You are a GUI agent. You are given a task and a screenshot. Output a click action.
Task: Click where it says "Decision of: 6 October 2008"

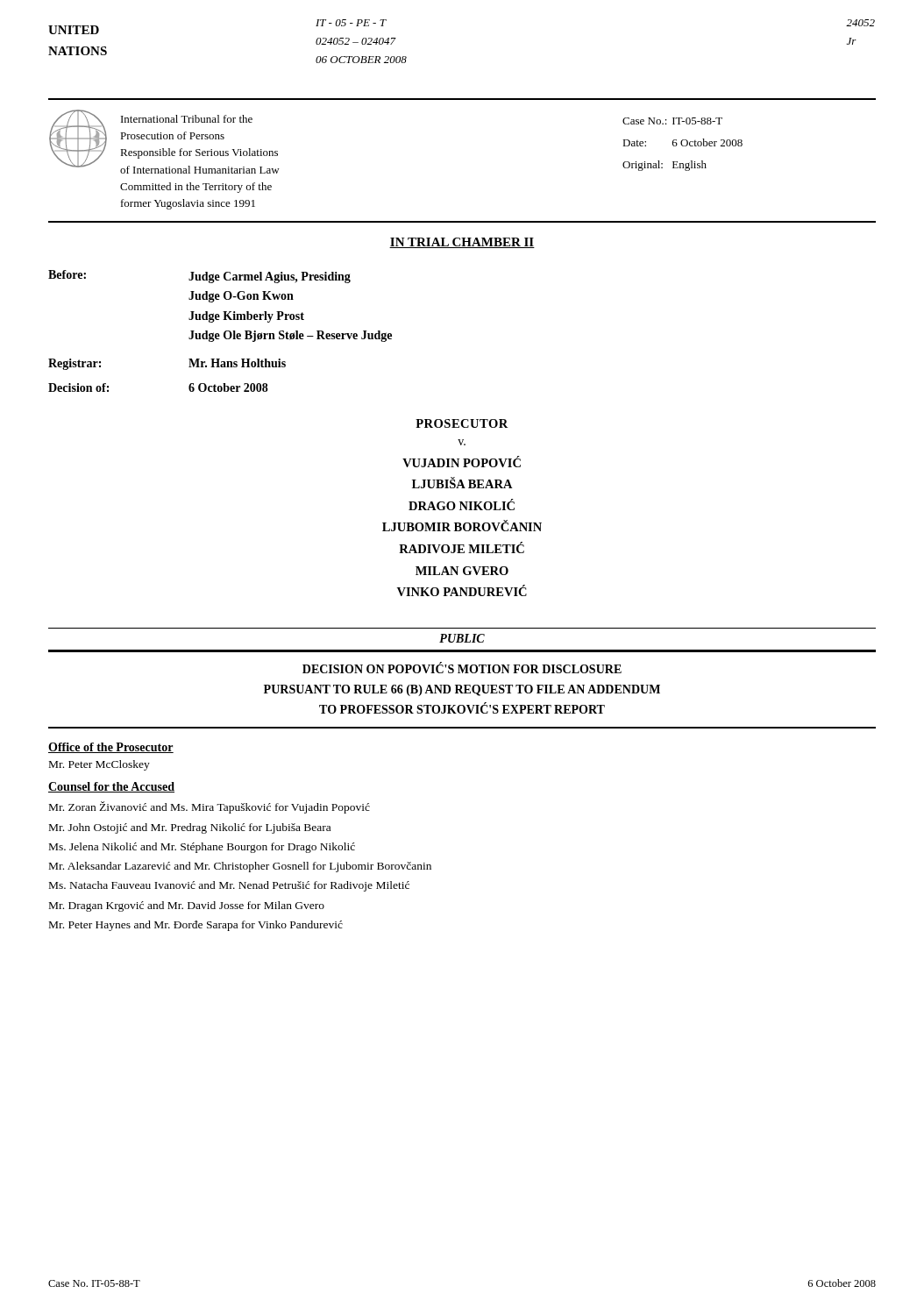82,387
